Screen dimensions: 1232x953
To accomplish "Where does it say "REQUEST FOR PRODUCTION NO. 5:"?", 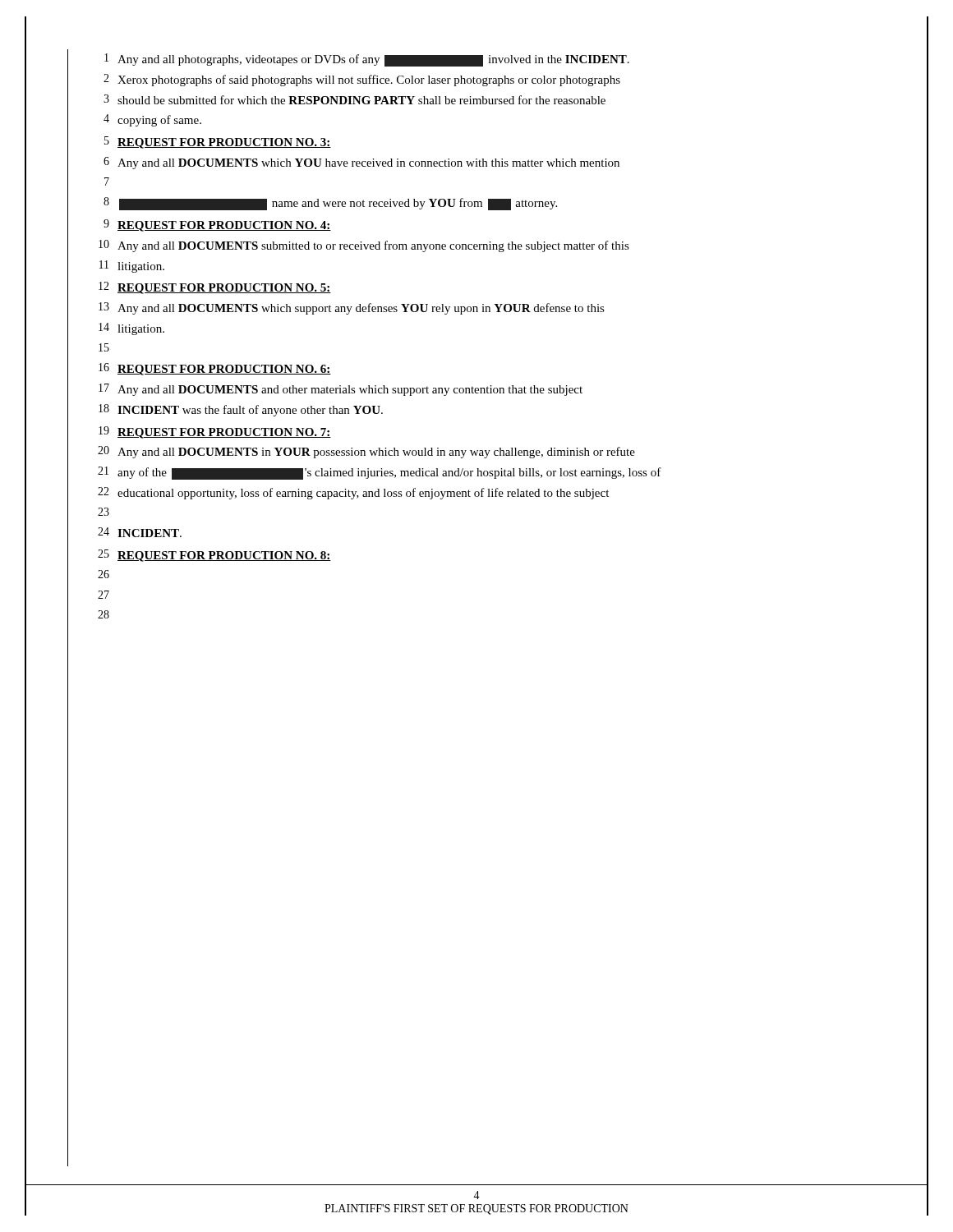I will pos(224,288).
